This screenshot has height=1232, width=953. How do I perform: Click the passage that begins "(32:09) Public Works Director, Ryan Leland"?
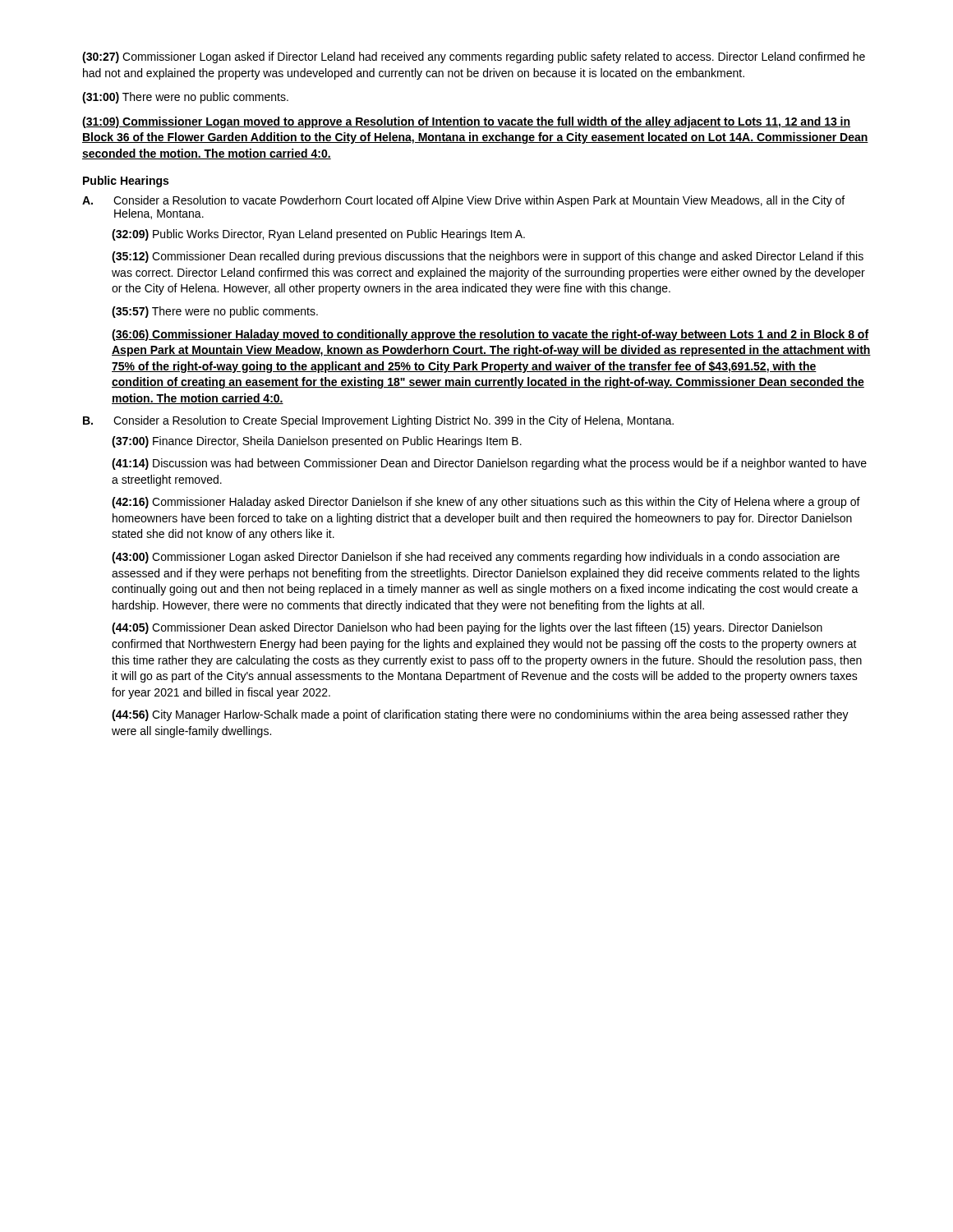point(319,234)
